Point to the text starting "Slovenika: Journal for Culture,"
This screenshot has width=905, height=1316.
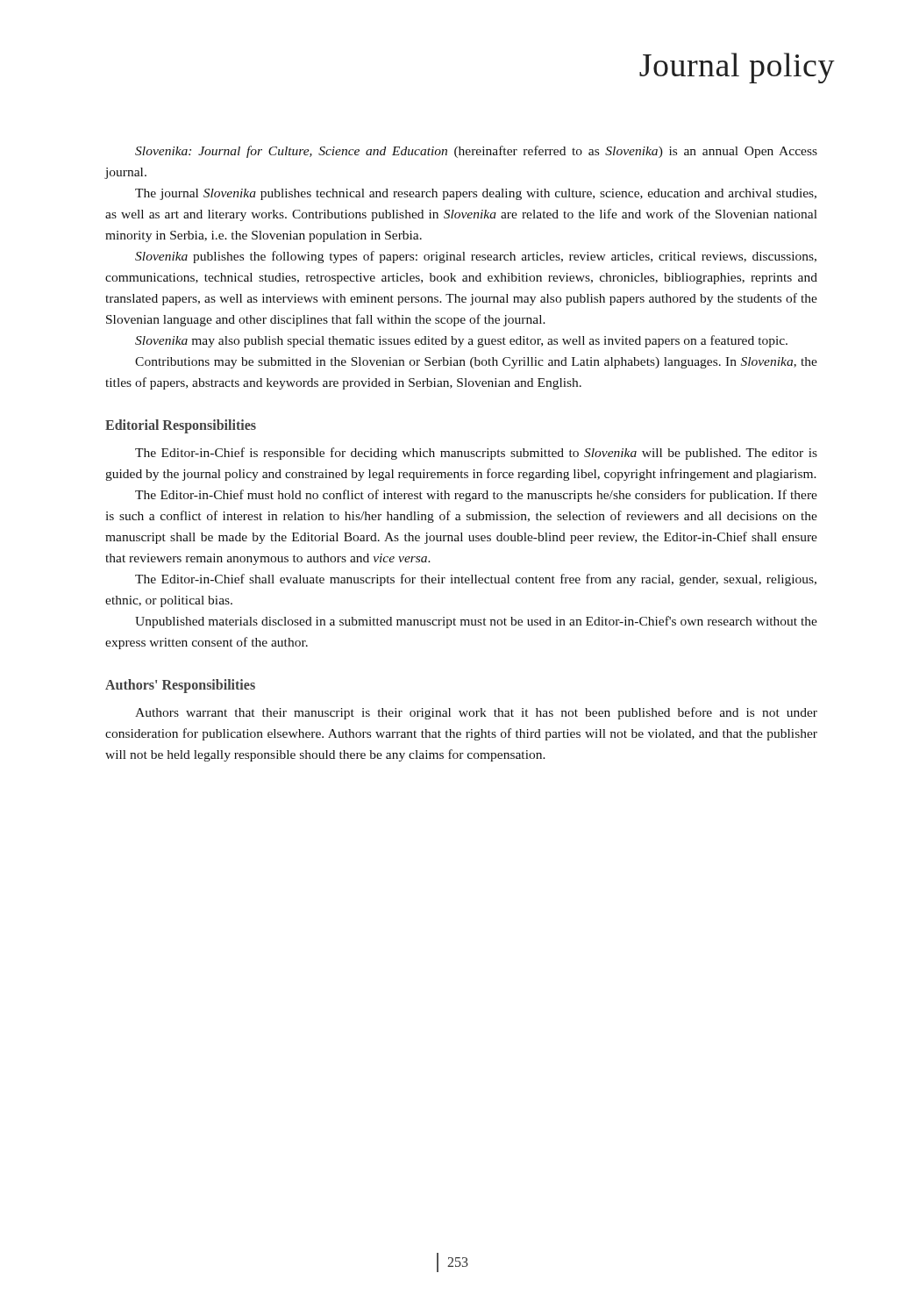pyautogui.click(x=461, y=267)
